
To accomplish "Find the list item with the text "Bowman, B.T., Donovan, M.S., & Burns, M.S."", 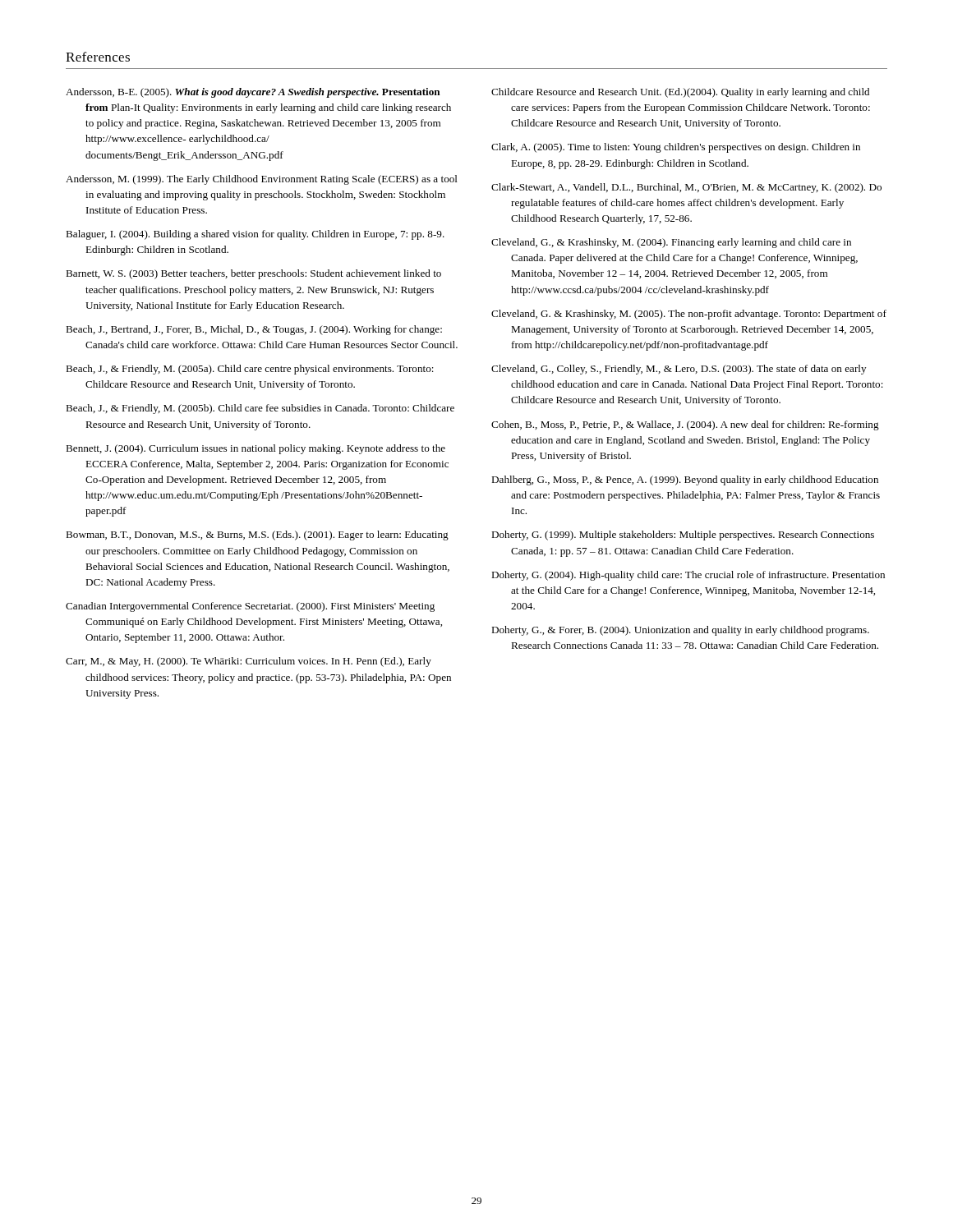I will [x=258, y=558].
